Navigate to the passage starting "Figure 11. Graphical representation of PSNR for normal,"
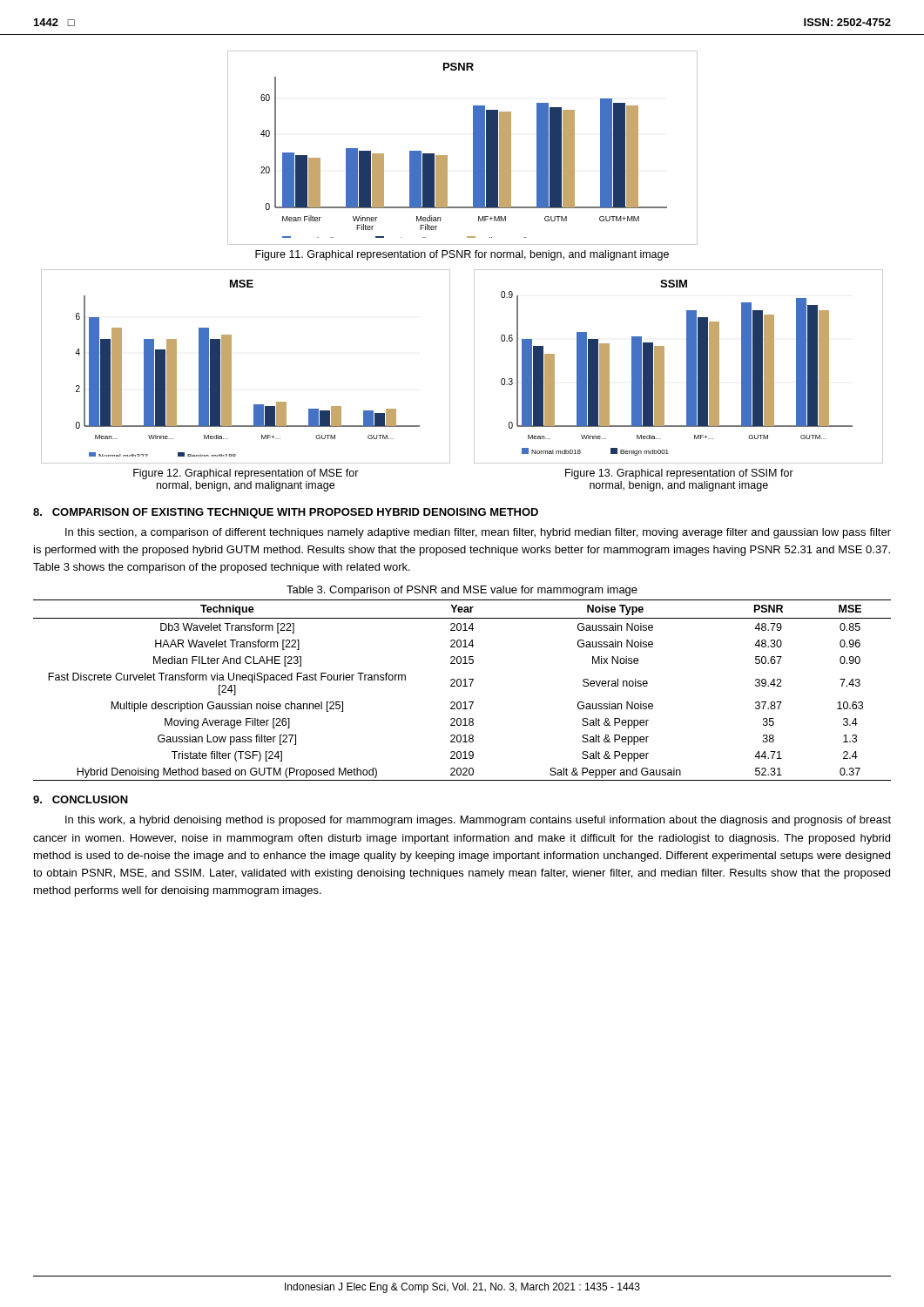The image size is (924, 1307). [462, 254]
